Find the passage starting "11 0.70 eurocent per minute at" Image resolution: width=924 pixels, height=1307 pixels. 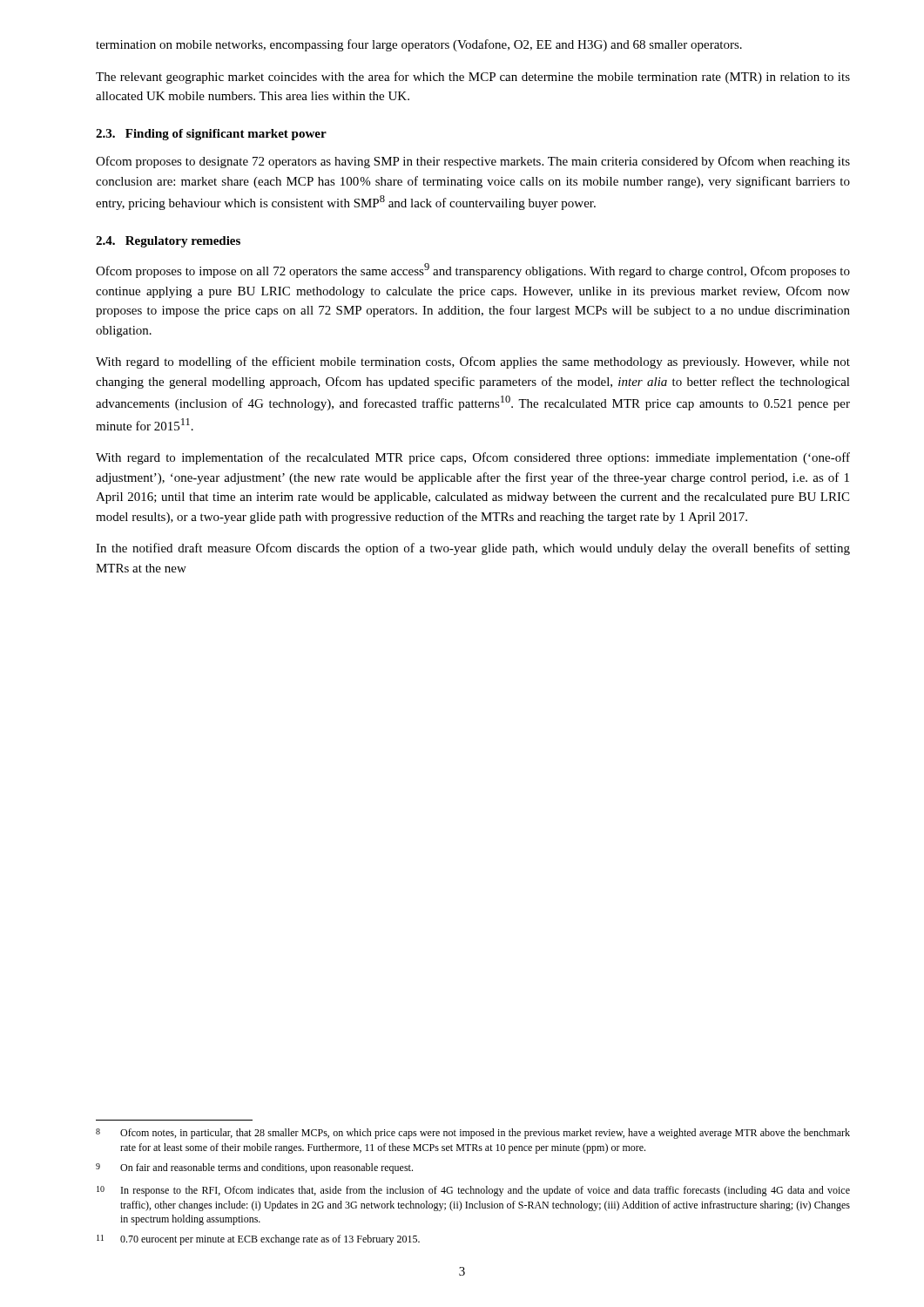(258, 1241)
